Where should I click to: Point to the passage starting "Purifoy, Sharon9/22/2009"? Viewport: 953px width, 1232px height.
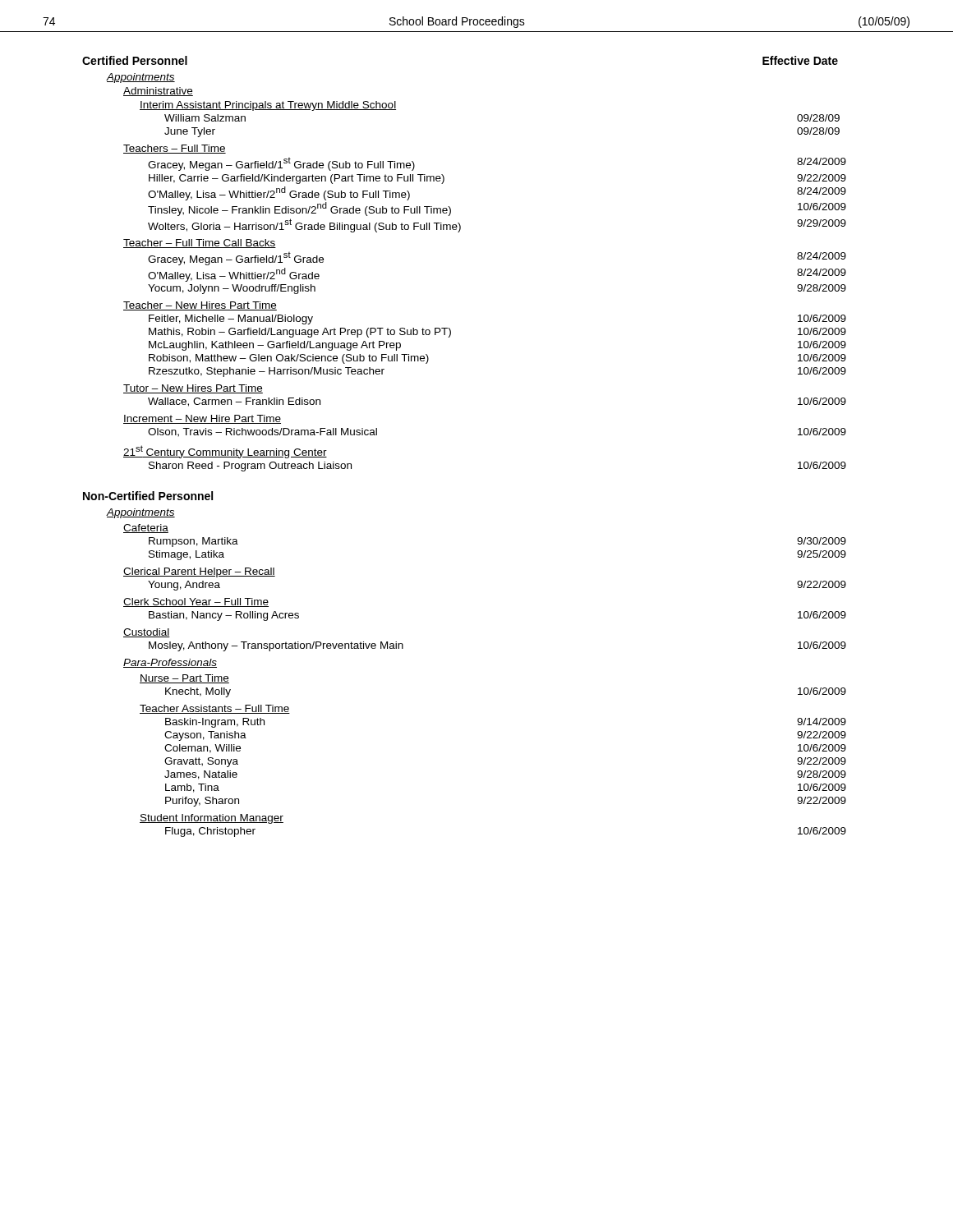(207, 800)
